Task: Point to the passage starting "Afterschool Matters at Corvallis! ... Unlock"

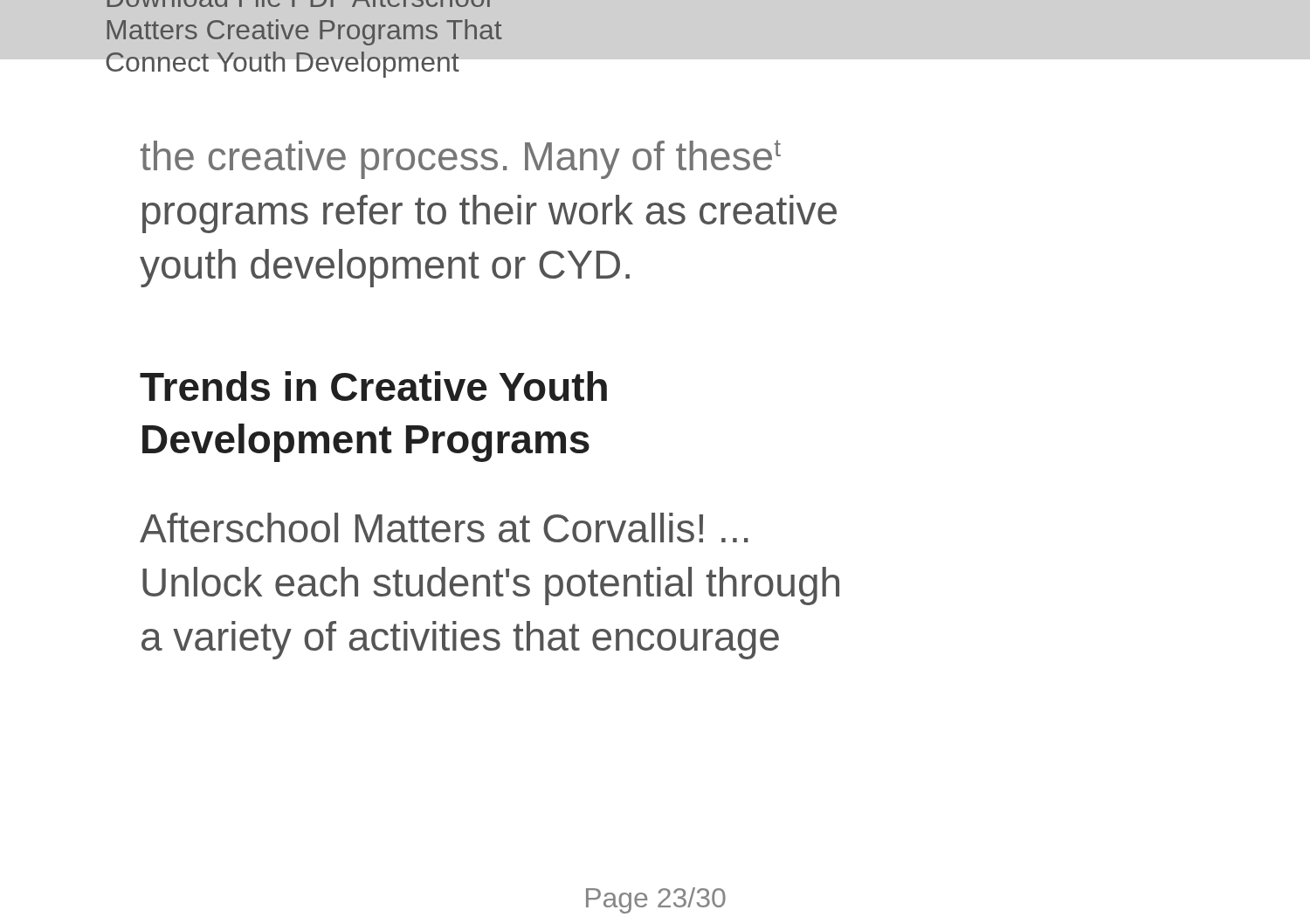Action: click(x=491, y=582)
